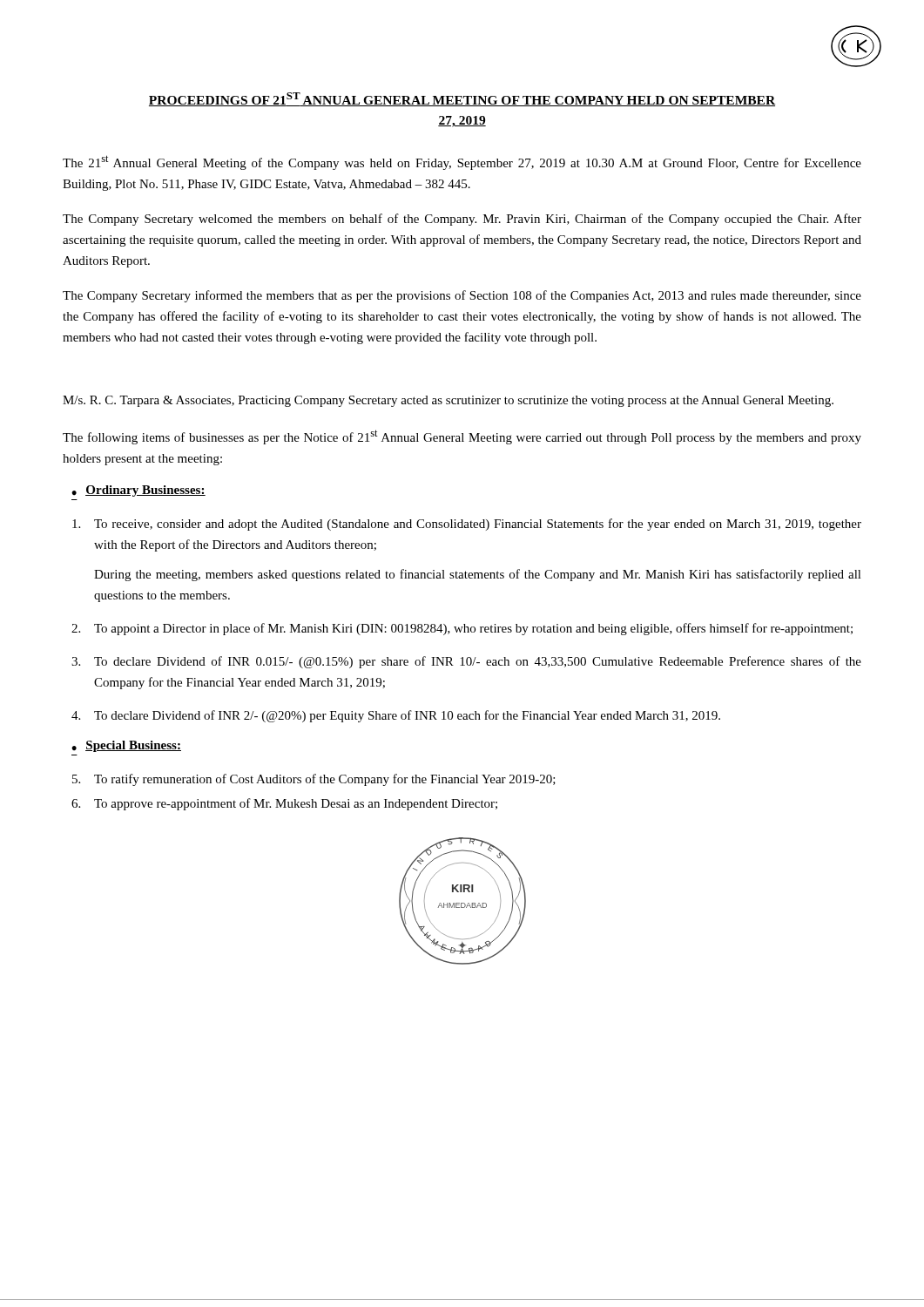
Task: Select the element starting "The Company Secretary welcomed the members on behalf"
Action: point(462,239)
